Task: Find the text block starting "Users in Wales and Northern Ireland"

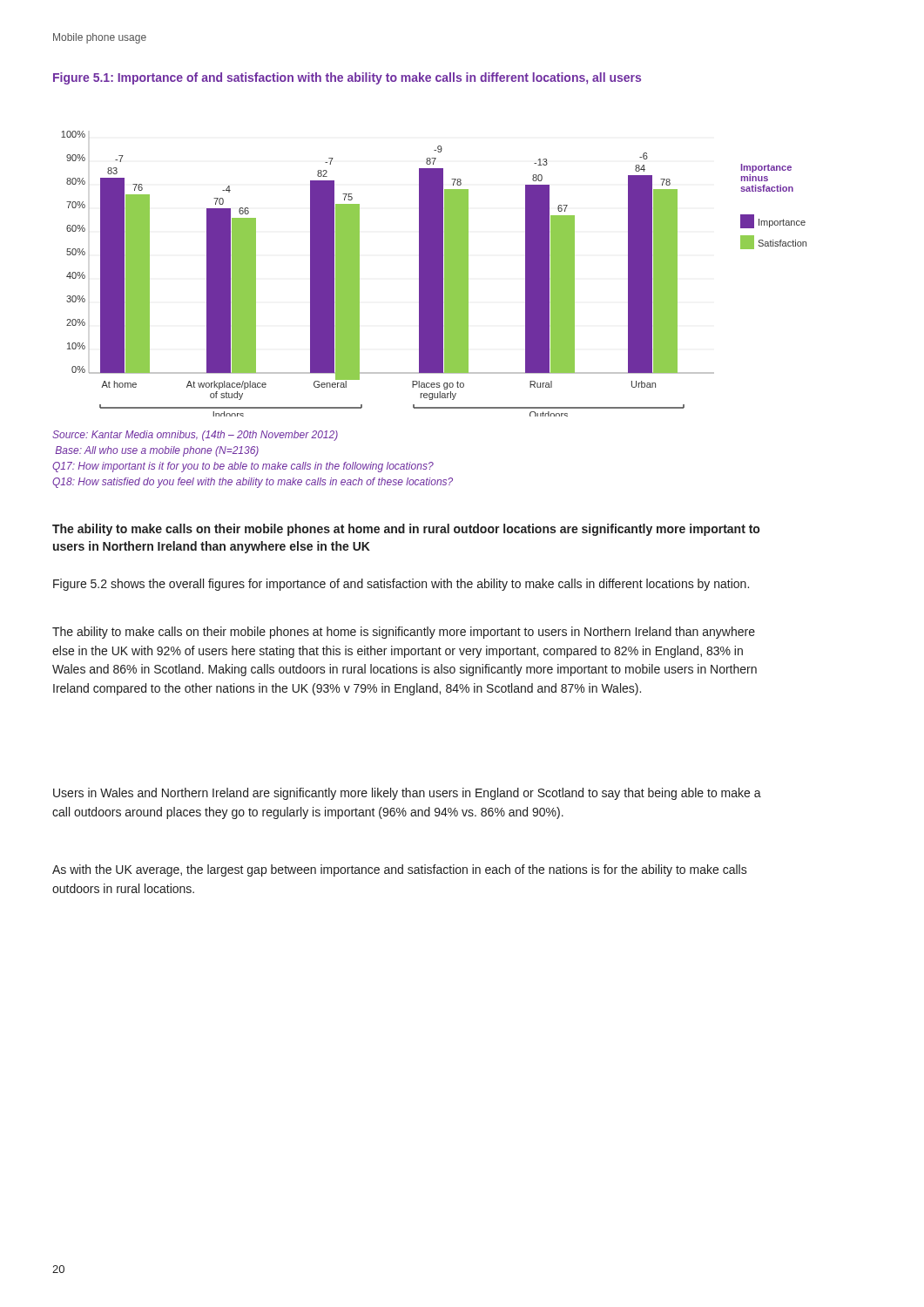Action: tap(407, 802)
